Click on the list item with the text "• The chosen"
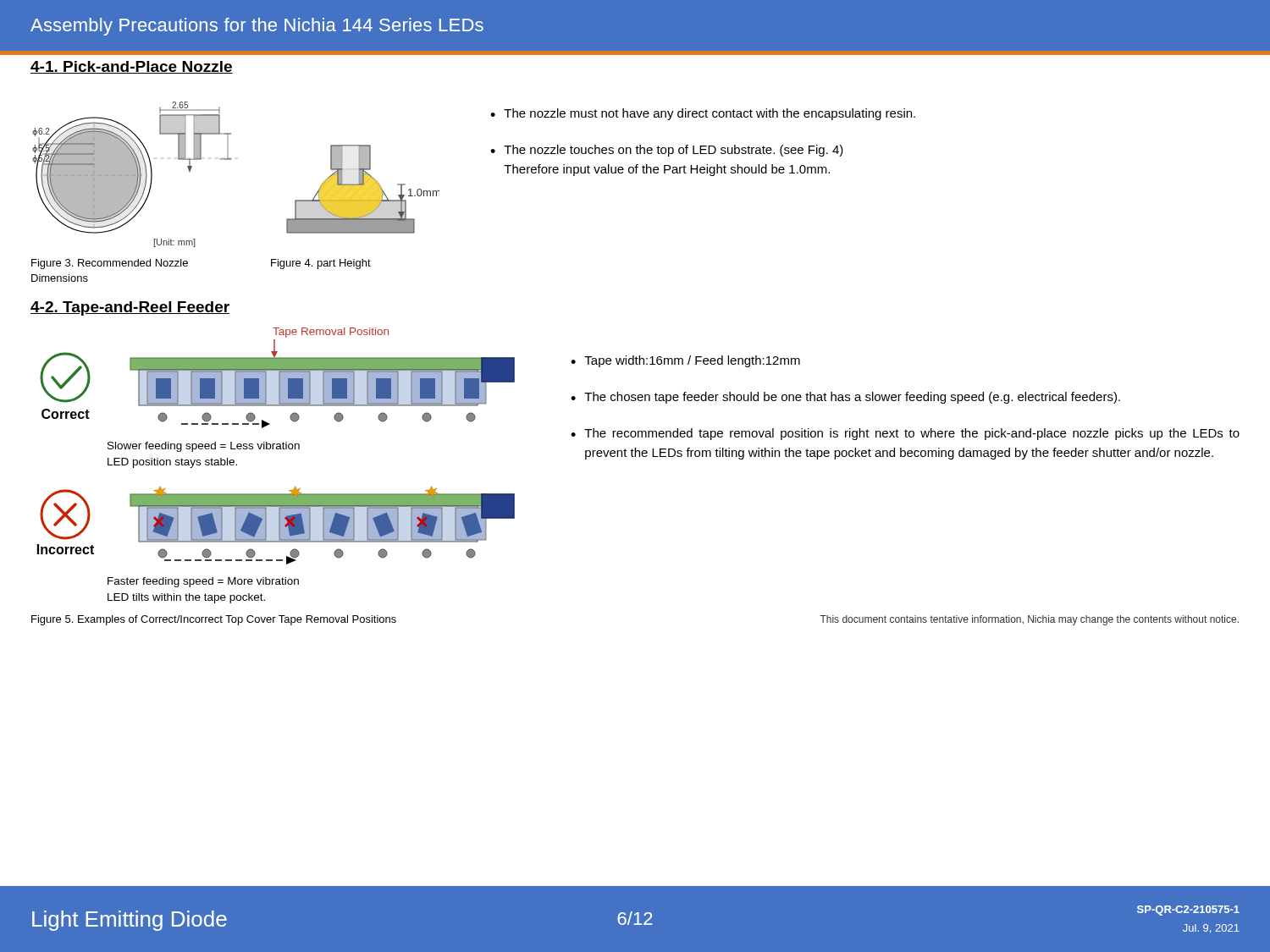Image resolution: width=1270 pixels, height=952 pixels. point(846,399)
